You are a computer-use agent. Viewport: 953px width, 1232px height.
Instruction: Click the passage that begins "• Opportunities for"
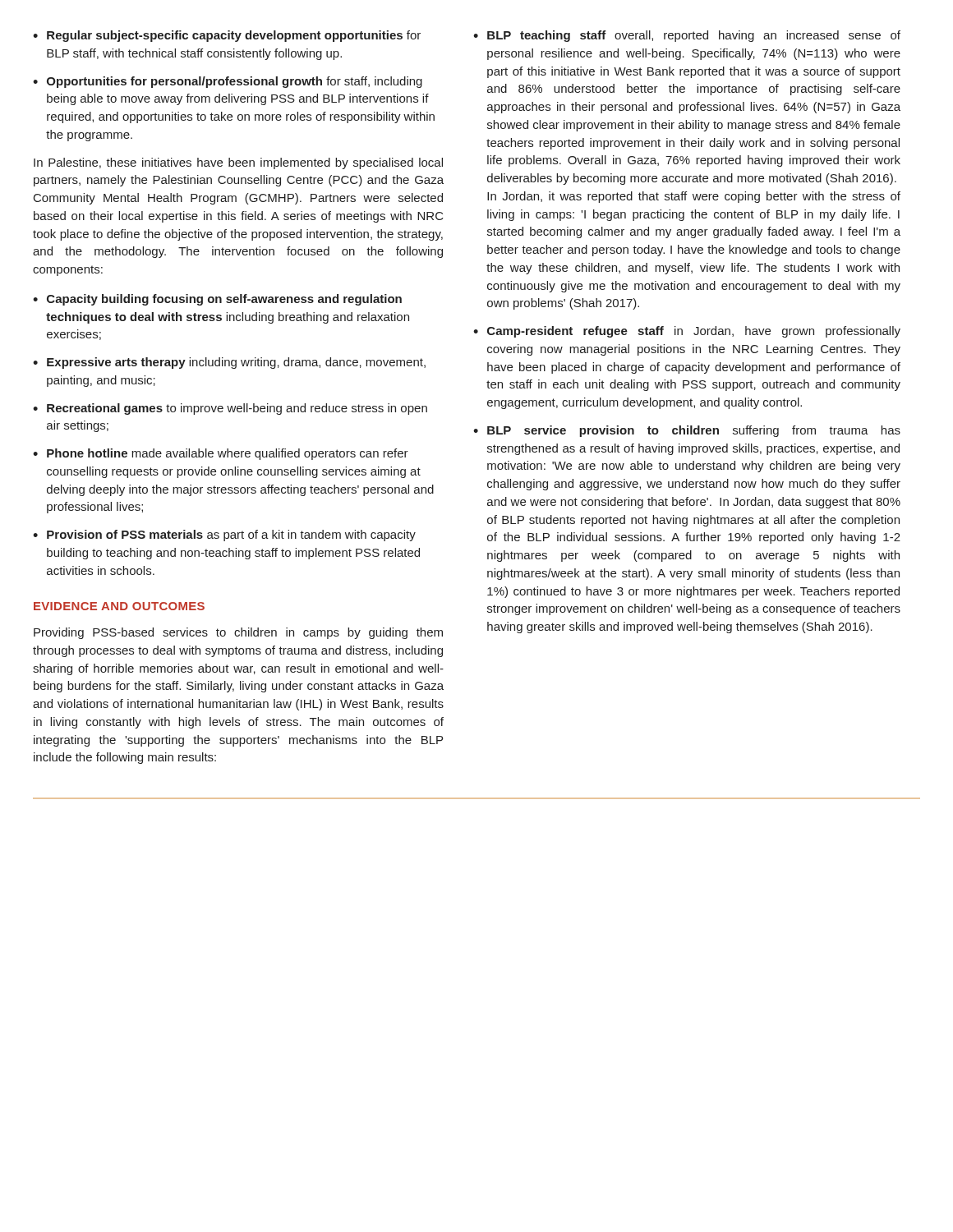[x=238, y=108]
